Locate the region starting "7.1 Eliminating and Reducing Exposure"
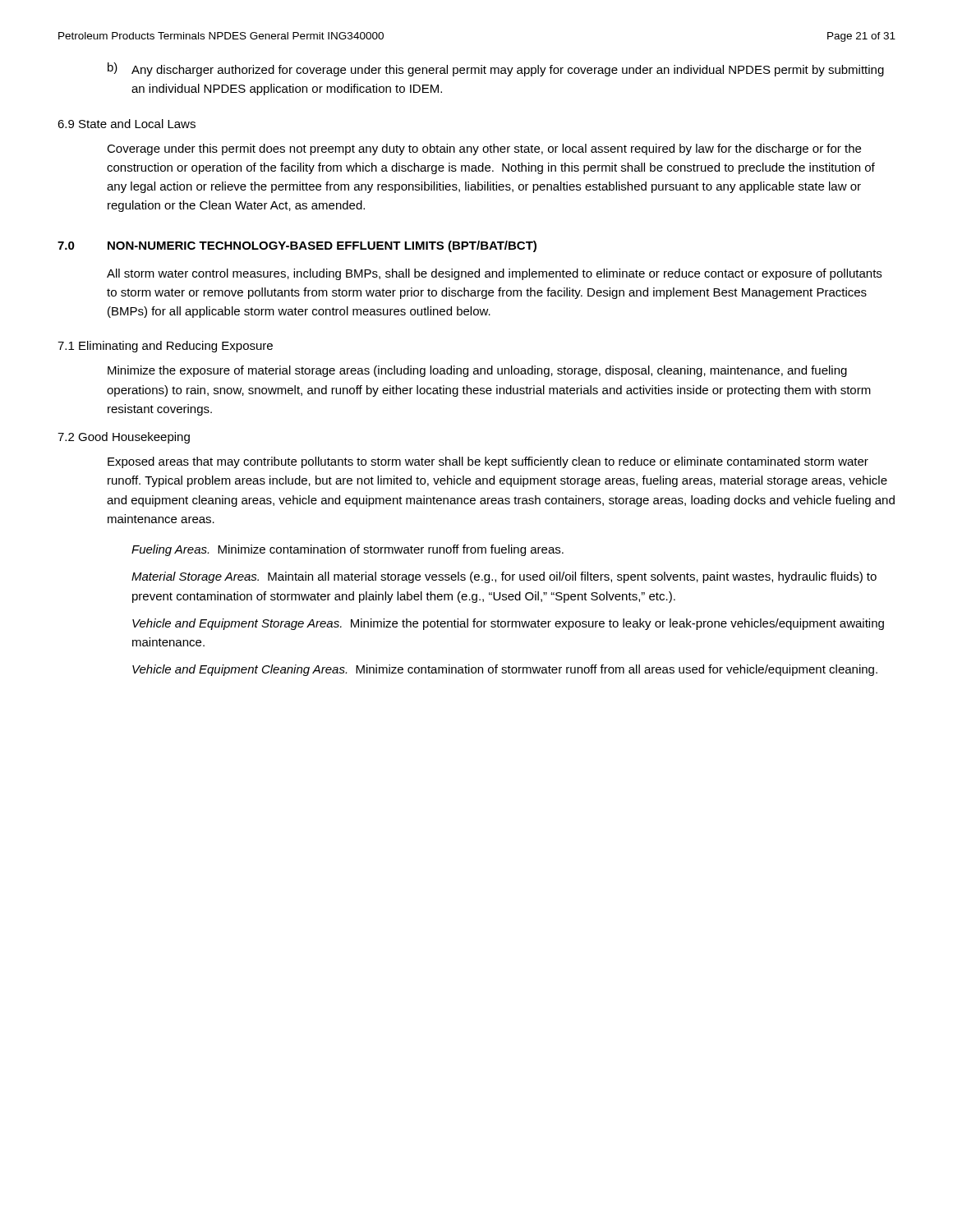The width and height of the screenshot is (953, 1232). [165, 346]
